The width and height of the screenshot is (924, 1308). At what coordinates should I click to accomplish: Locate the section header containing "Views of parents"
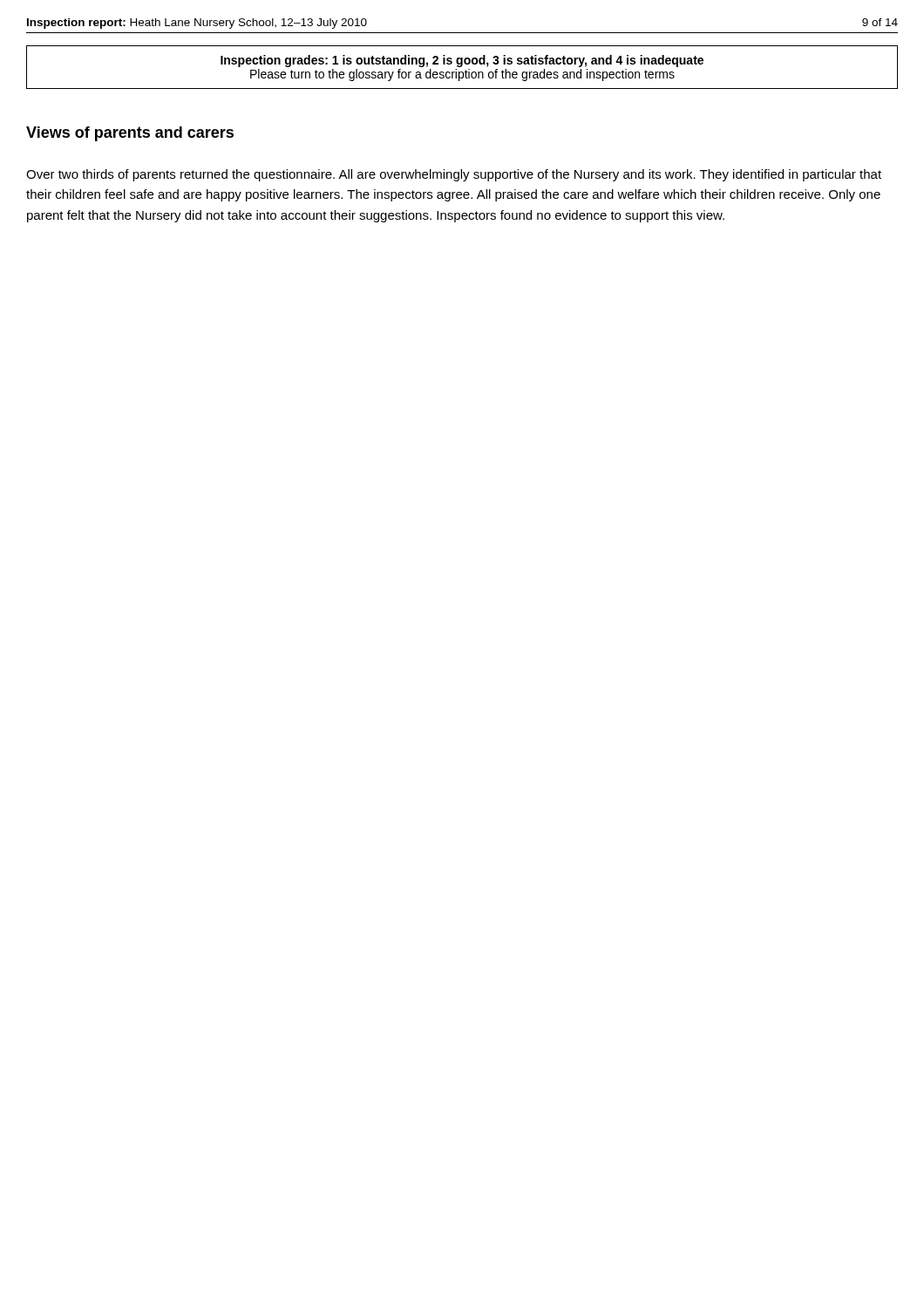130,133
